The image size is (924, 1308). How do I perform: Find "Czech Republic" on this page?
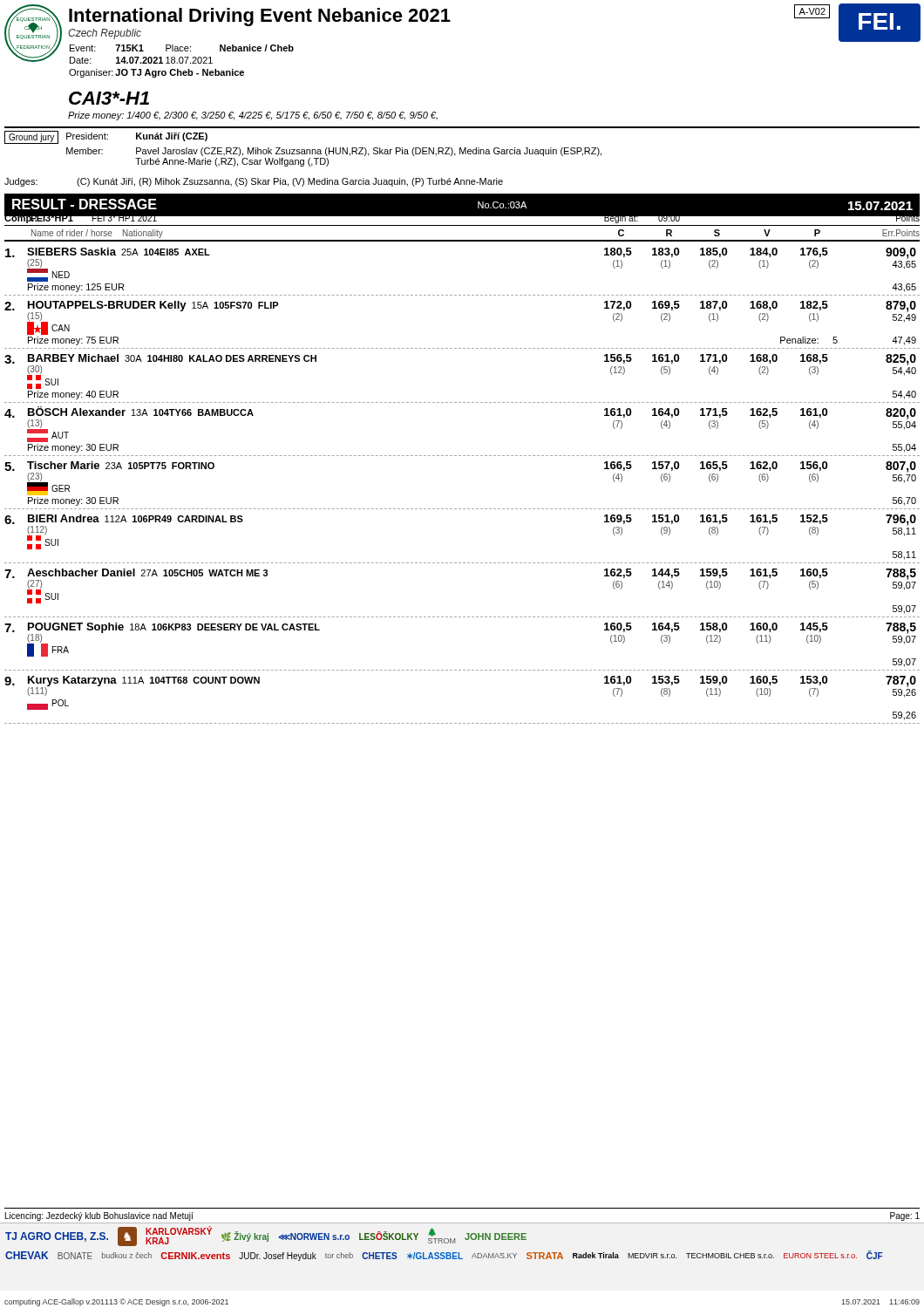pyautogui.click(x=105, y=33)
